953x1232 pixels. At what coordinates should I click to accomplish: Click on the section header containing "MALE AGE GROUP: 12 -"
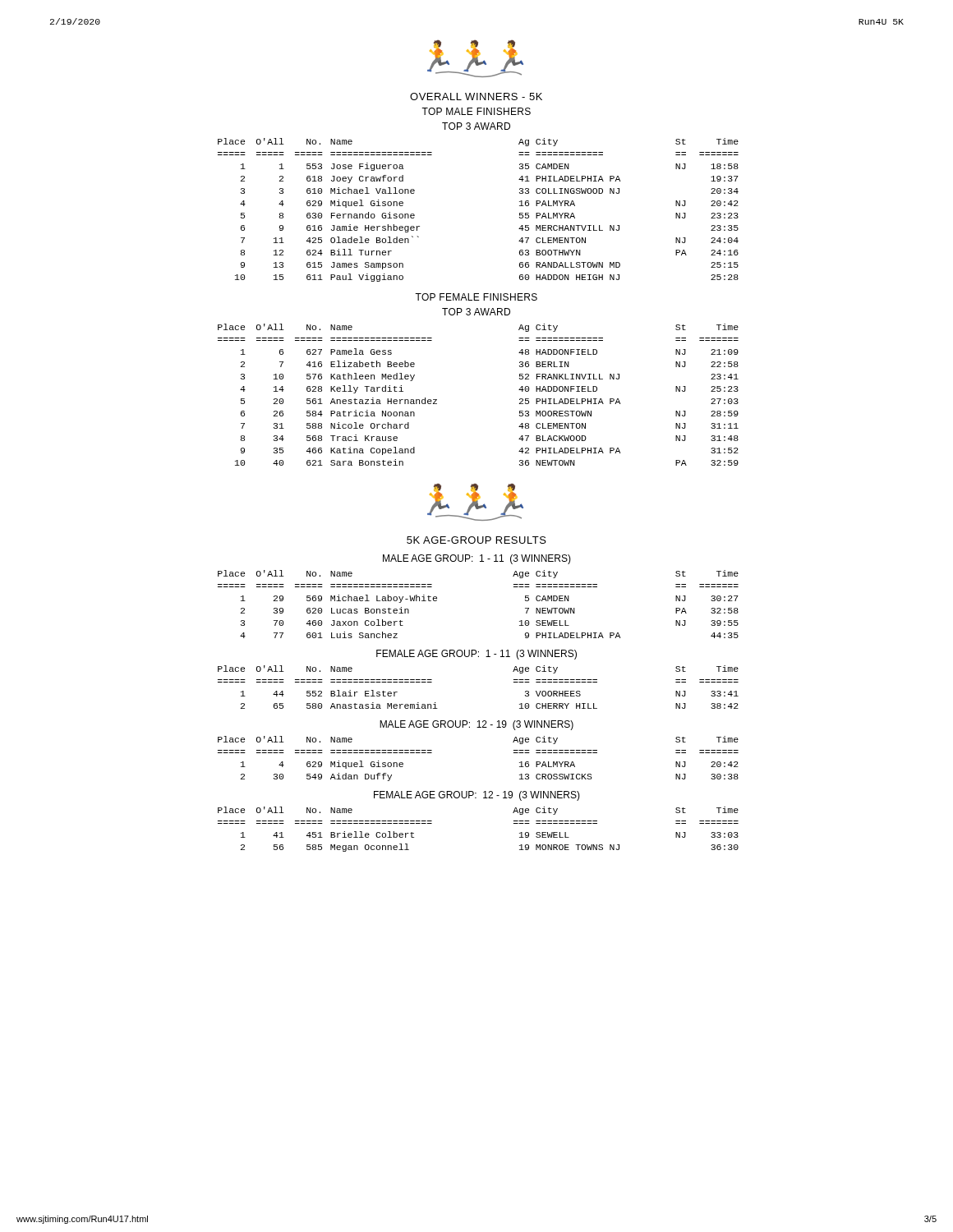(x=476, y=724)
